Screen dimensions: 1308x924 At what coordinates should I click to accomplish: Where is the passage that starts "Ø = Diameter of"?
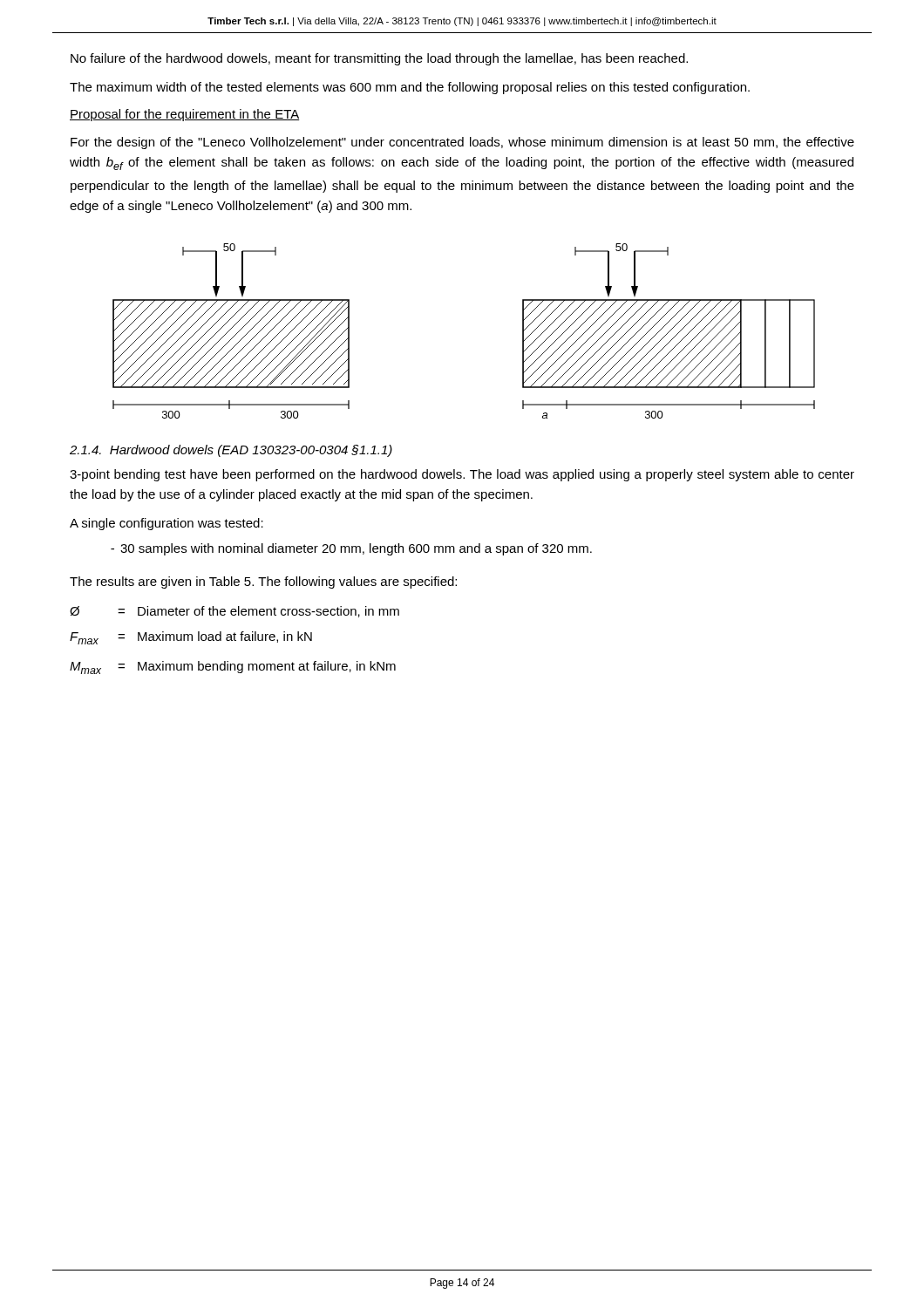click(x=235, y=611)
